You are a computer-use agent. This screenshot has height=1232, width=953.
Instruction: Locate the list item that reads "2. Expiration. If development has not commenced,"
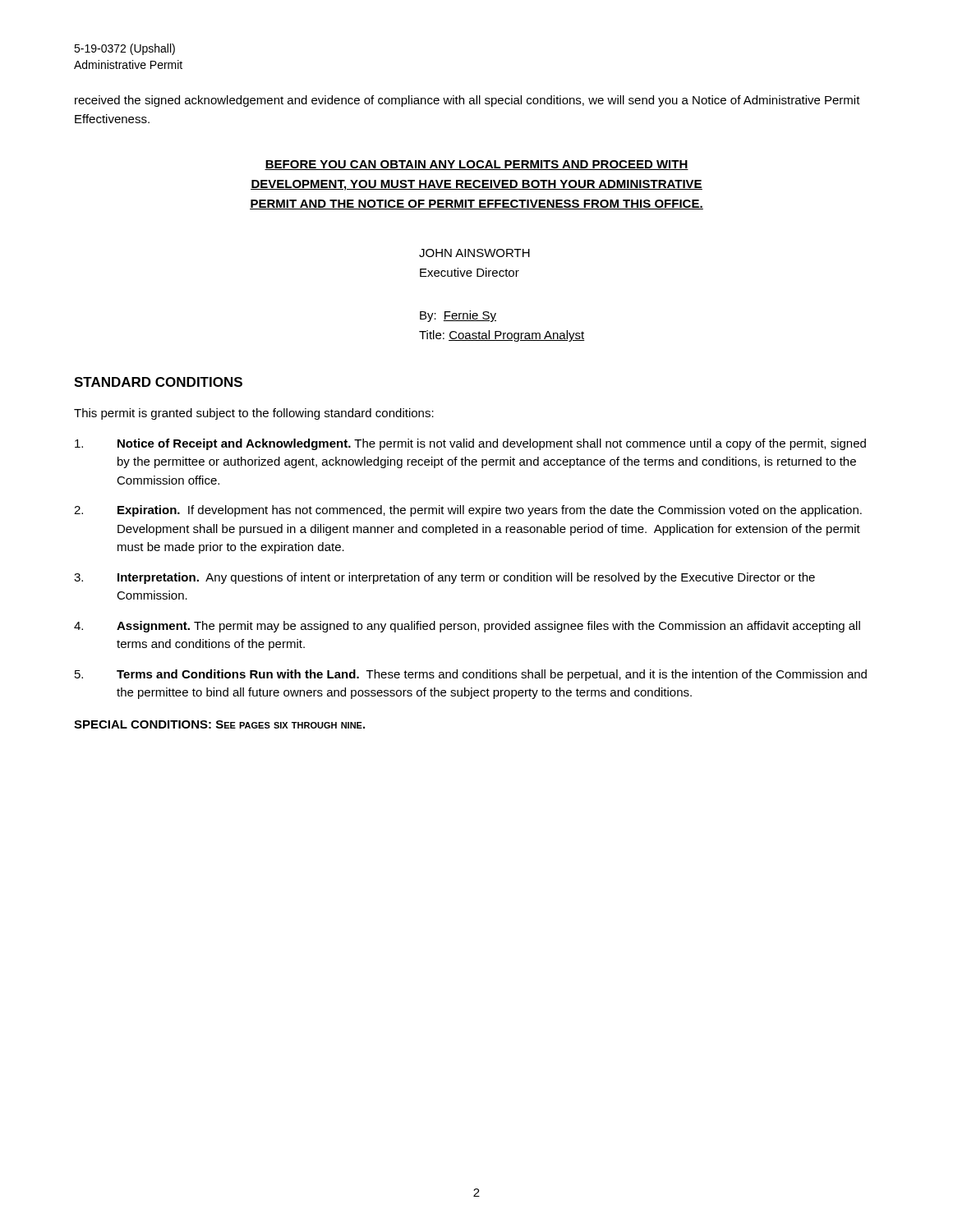point(476,529)
